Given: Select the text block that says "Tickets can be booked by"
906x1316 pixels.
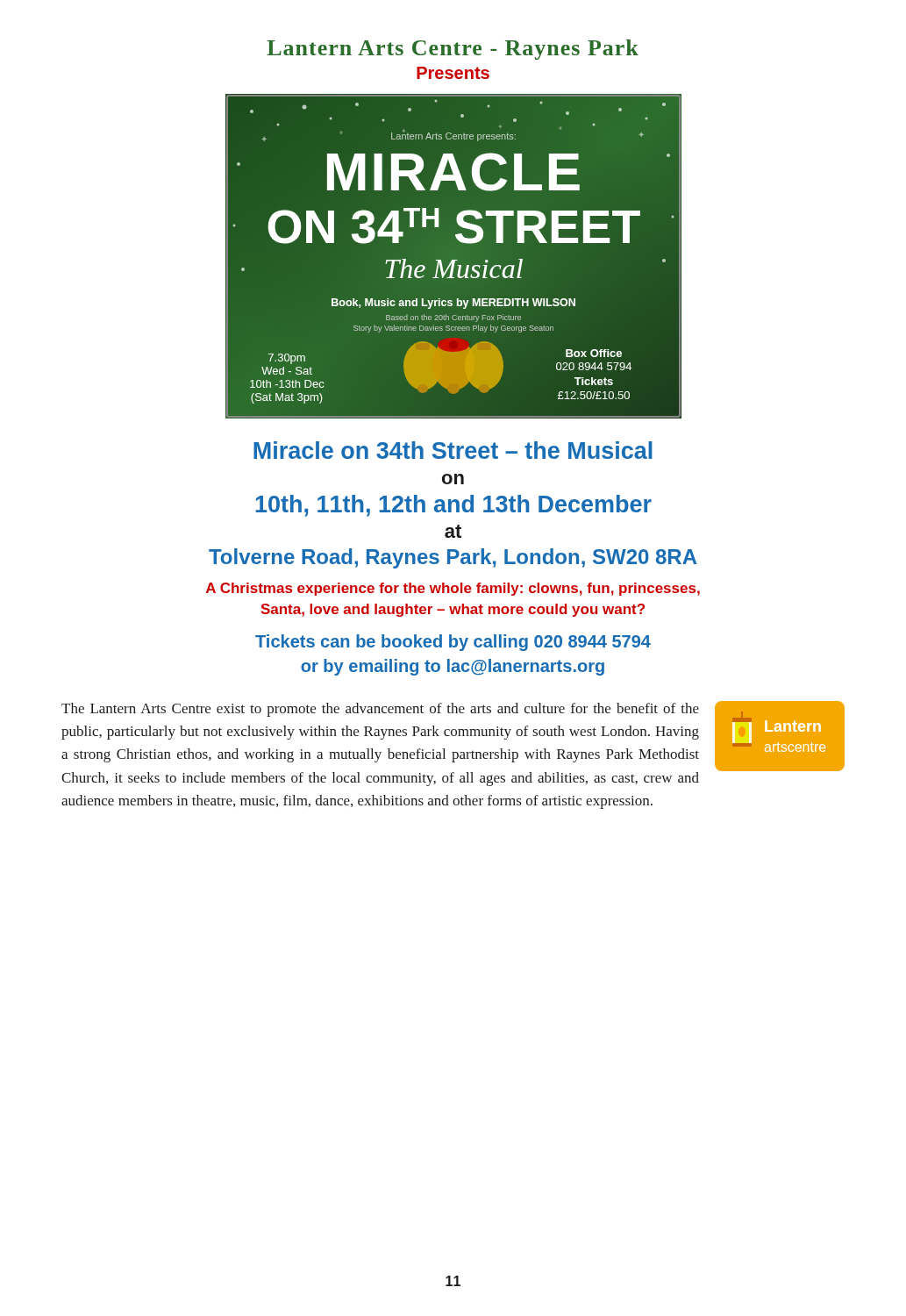Looking at the screenshot, I should click(x=453, y=653).
